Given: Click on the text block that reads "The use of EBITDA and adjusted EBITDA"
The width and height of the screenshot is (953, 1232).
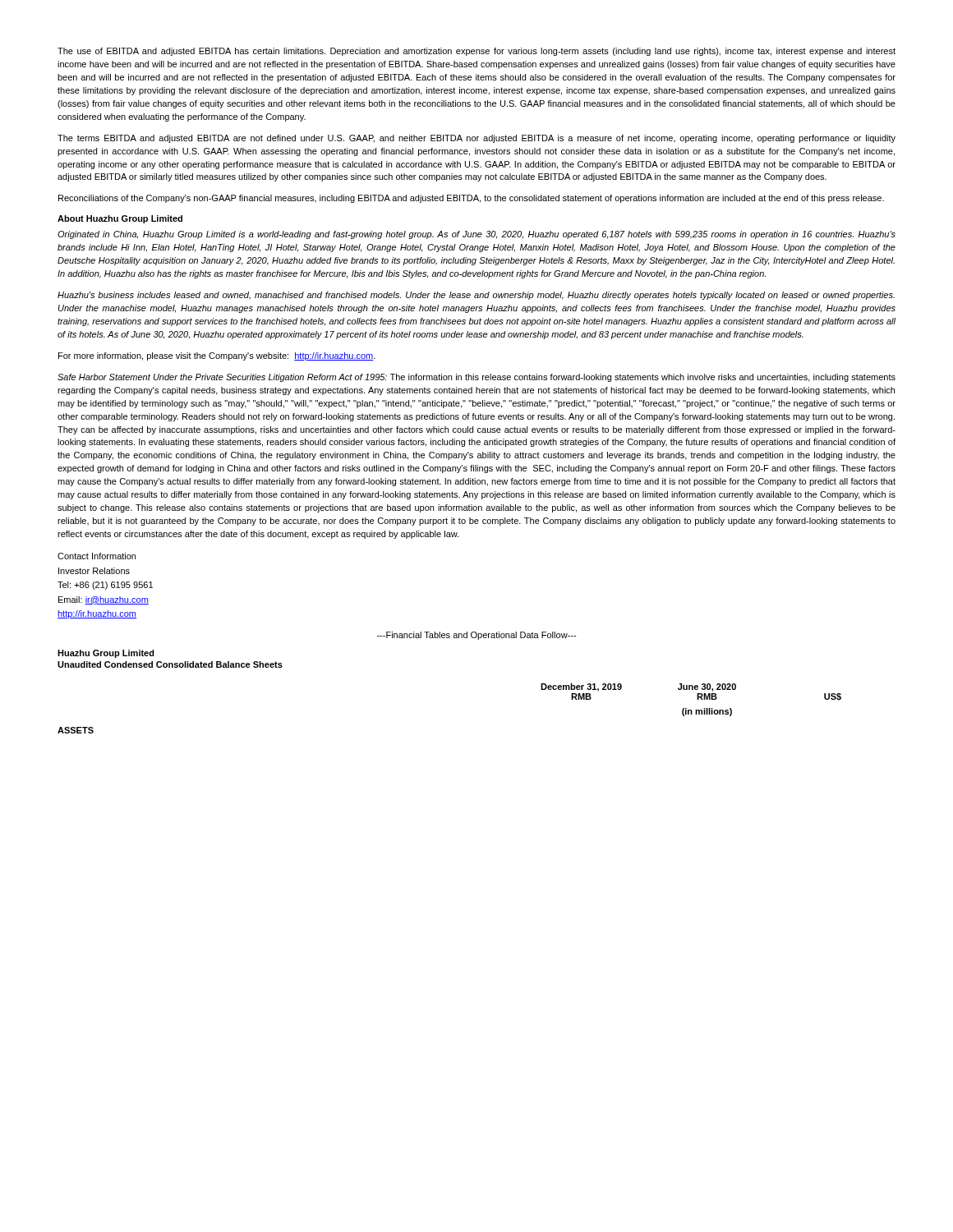Looking at the screenshot, I should point(476,84).
